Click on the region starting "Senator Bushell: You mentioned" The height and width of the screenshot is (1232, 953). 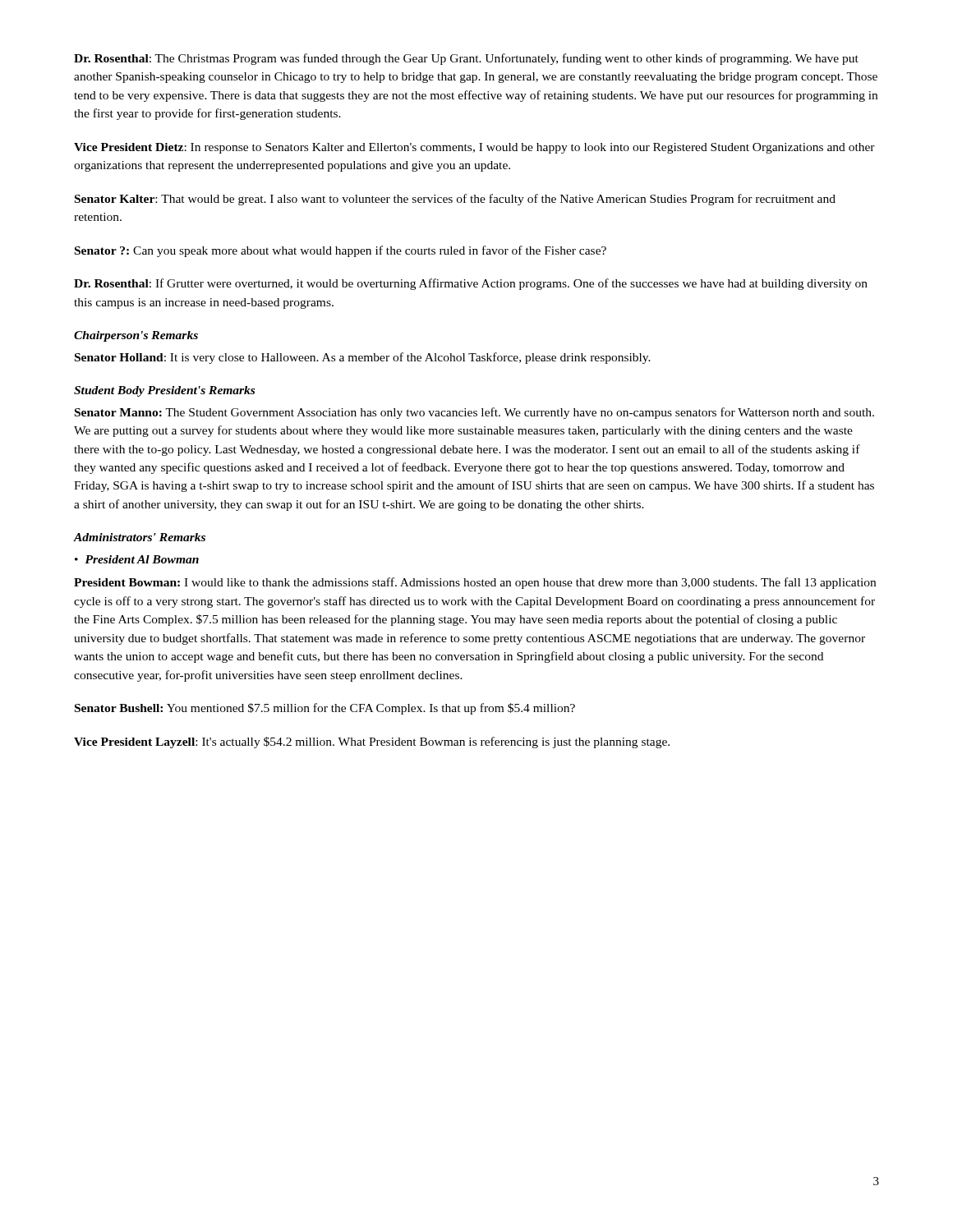pyautogui.click(x=325, y=708)
